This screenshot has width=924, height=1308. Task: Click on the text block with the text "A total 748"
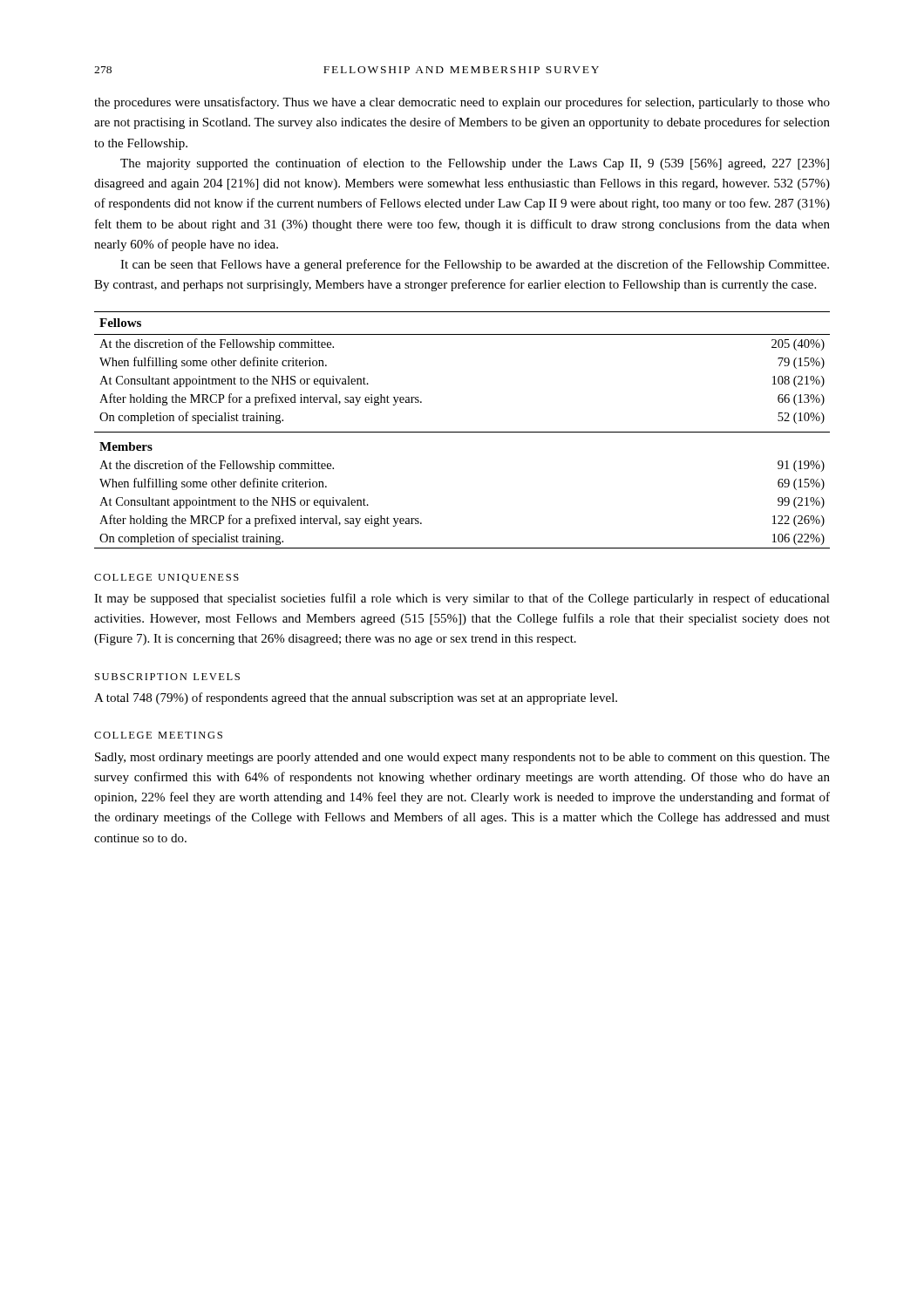click(x=462, y=698)
